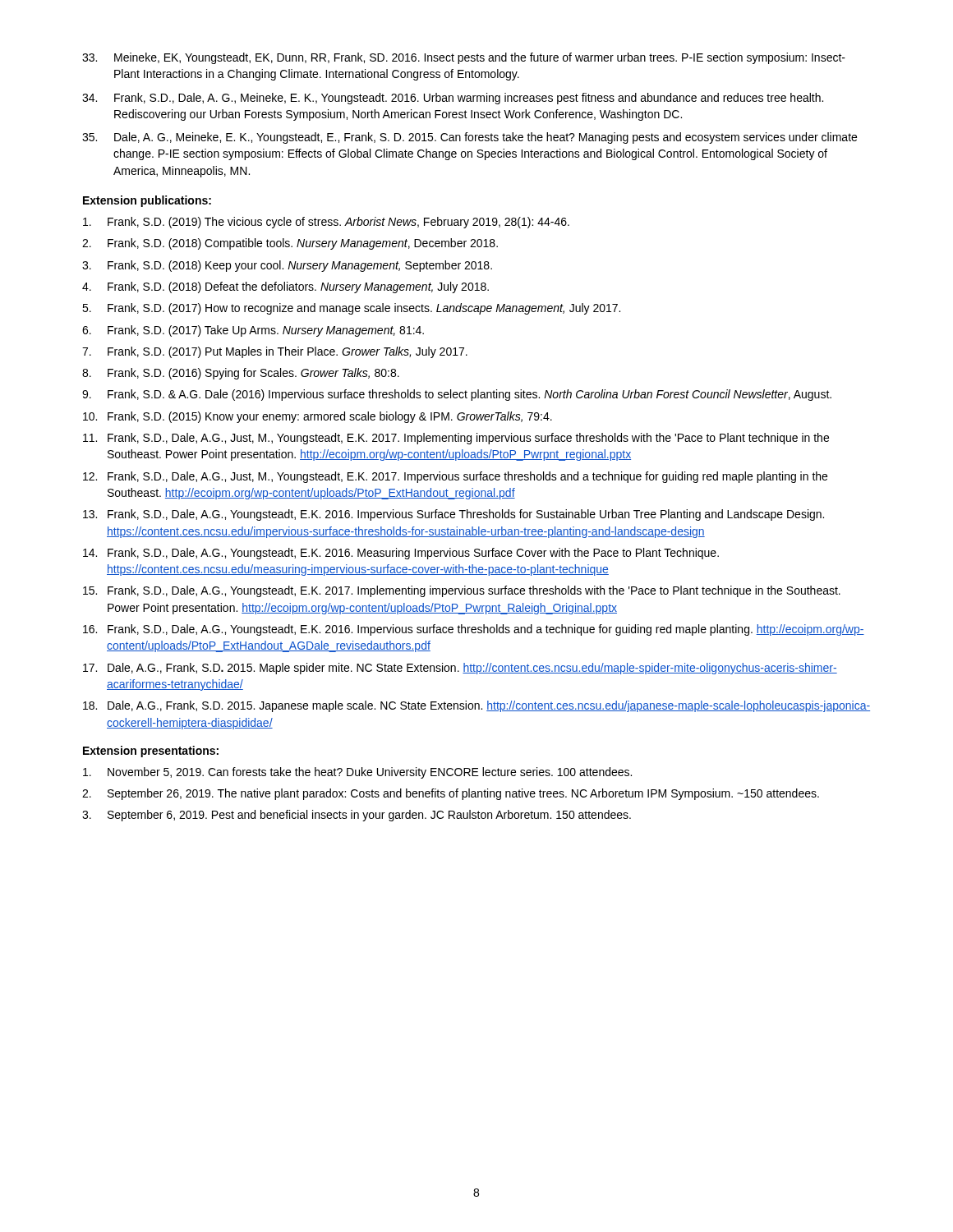Where does it say "Extension presentations:"?
The height and width of the screenshot is (1232, 953).
151,751
